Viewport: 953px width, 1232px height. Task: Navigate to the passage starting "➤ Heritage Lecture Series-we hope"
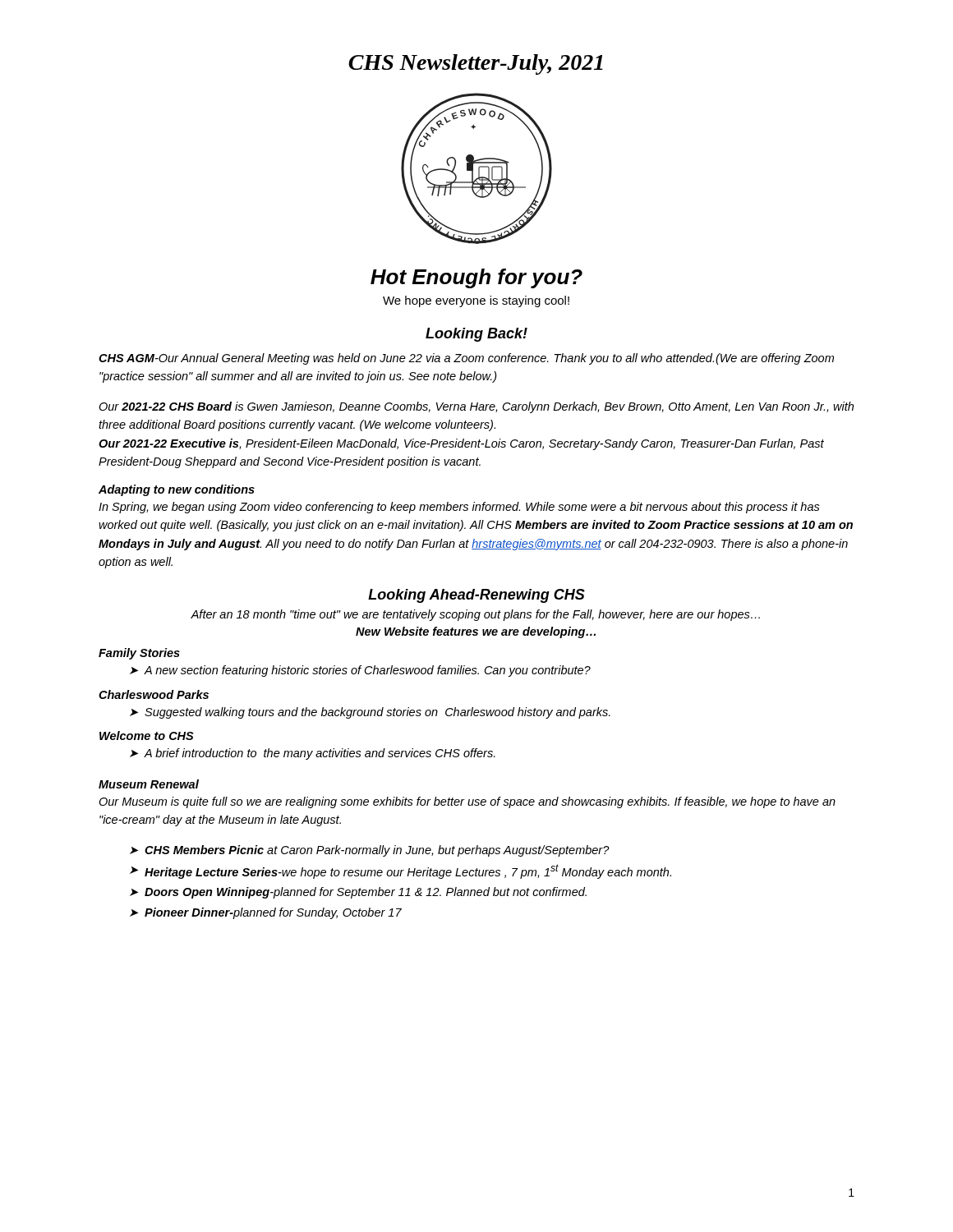point(400,871)
